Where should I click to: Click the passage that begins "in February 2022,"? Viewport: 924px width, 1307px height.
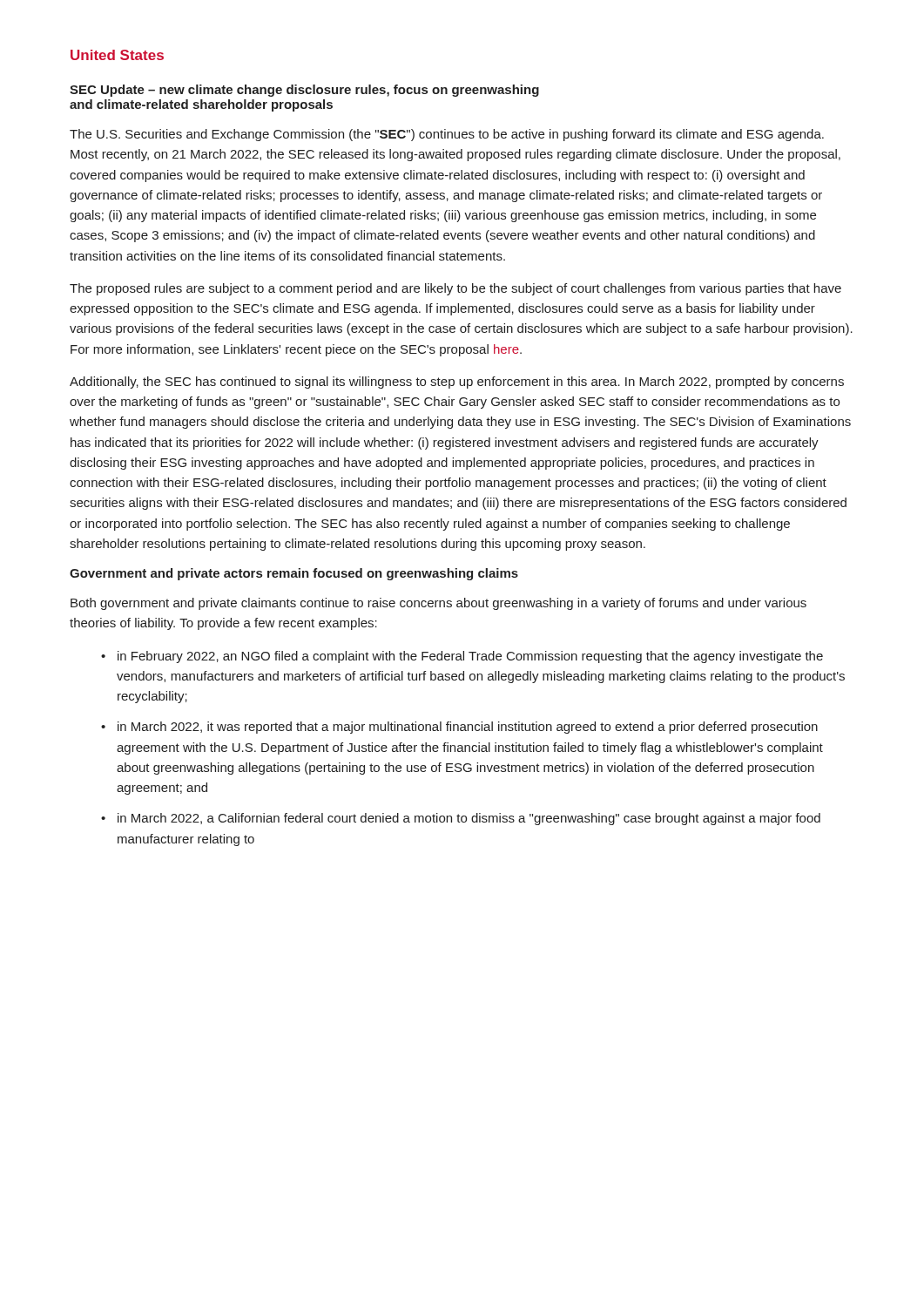(x=481, y=676)
